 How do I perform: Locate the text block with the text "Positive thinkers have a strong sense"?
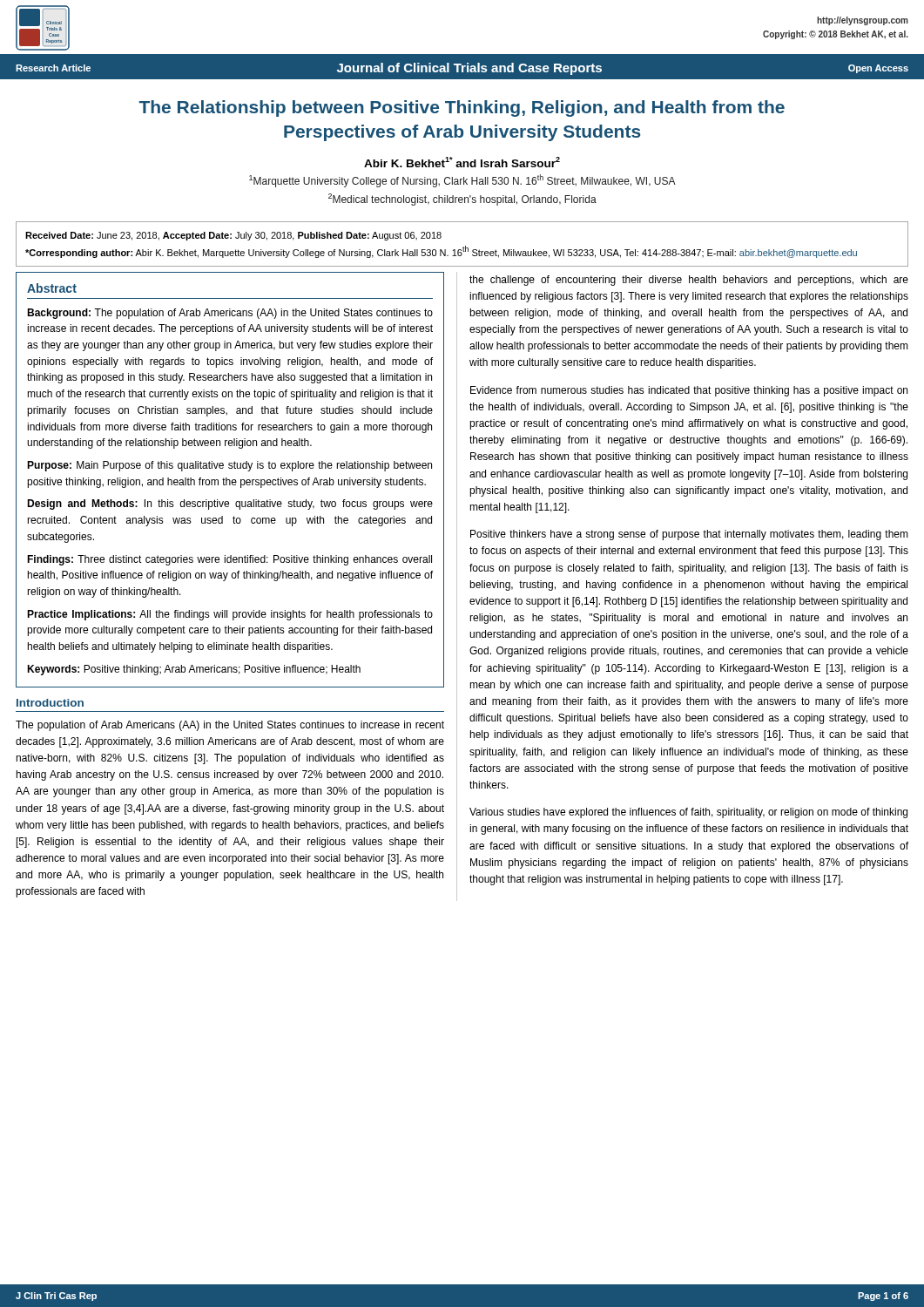(689, 660)
